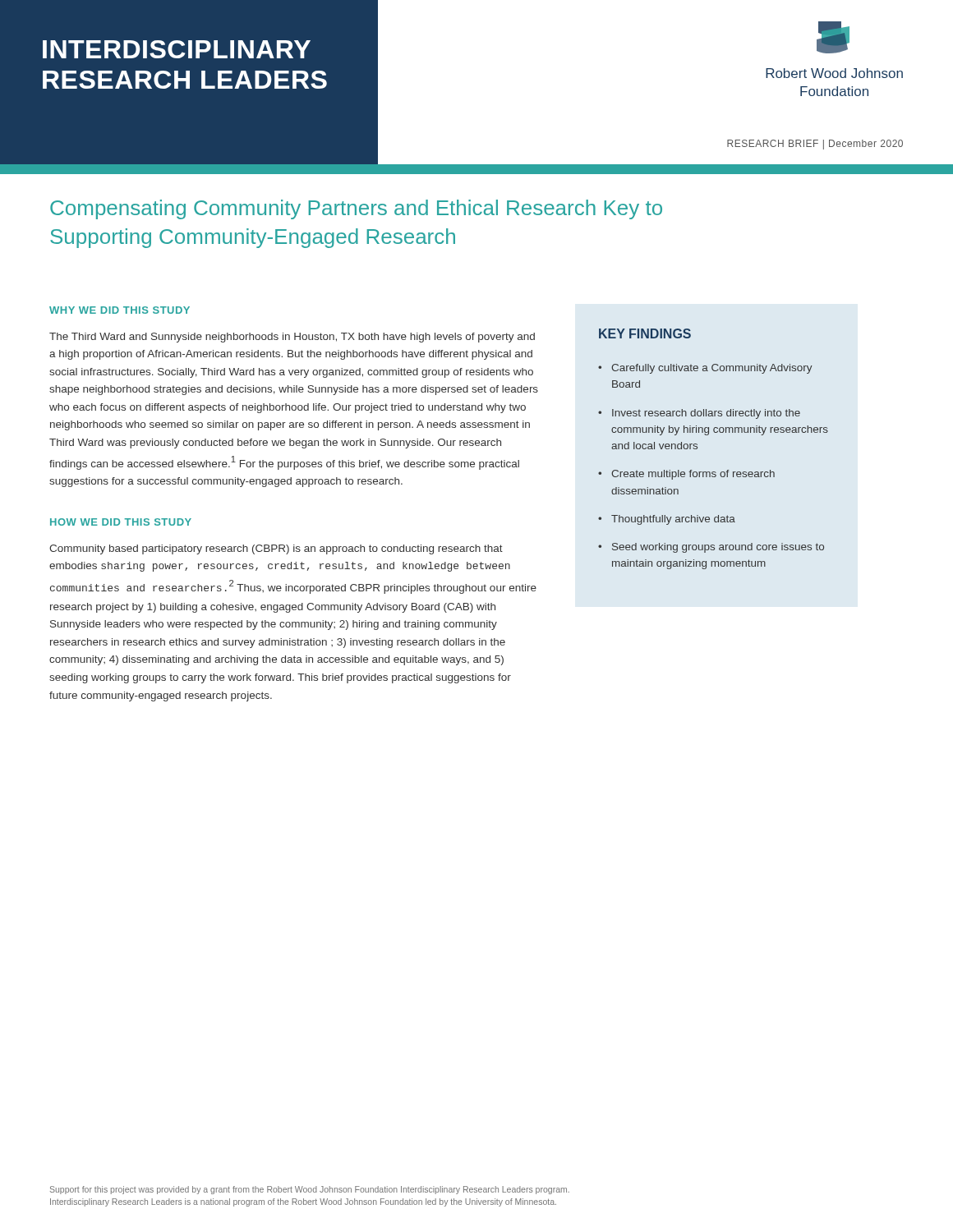
Task: Locate the section header with the text "KEY FINDINGS"
Action: click(x=645, y=333)
